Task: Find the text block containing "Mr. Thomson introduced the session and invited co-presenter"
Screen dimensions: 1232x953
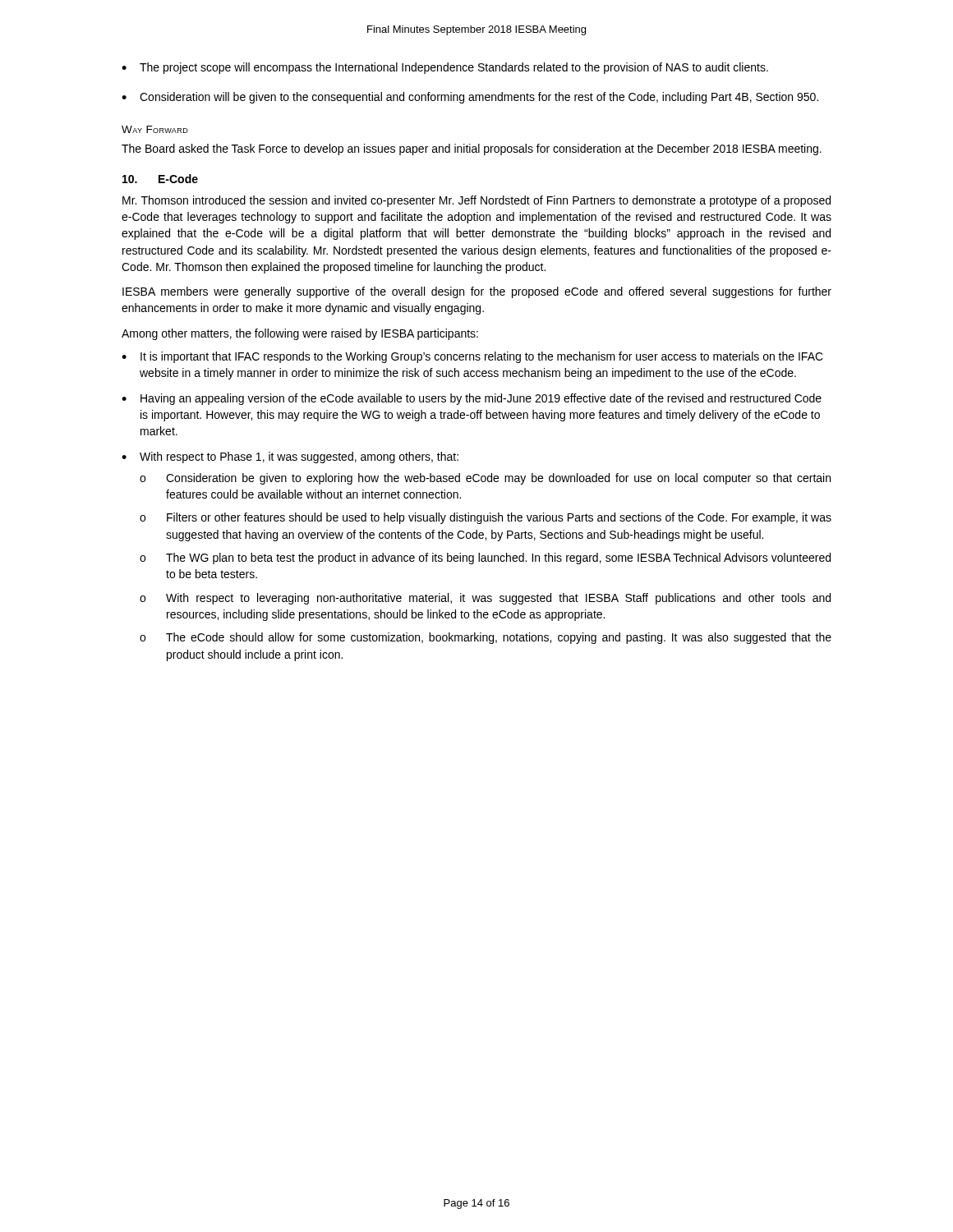Action: 476,233
